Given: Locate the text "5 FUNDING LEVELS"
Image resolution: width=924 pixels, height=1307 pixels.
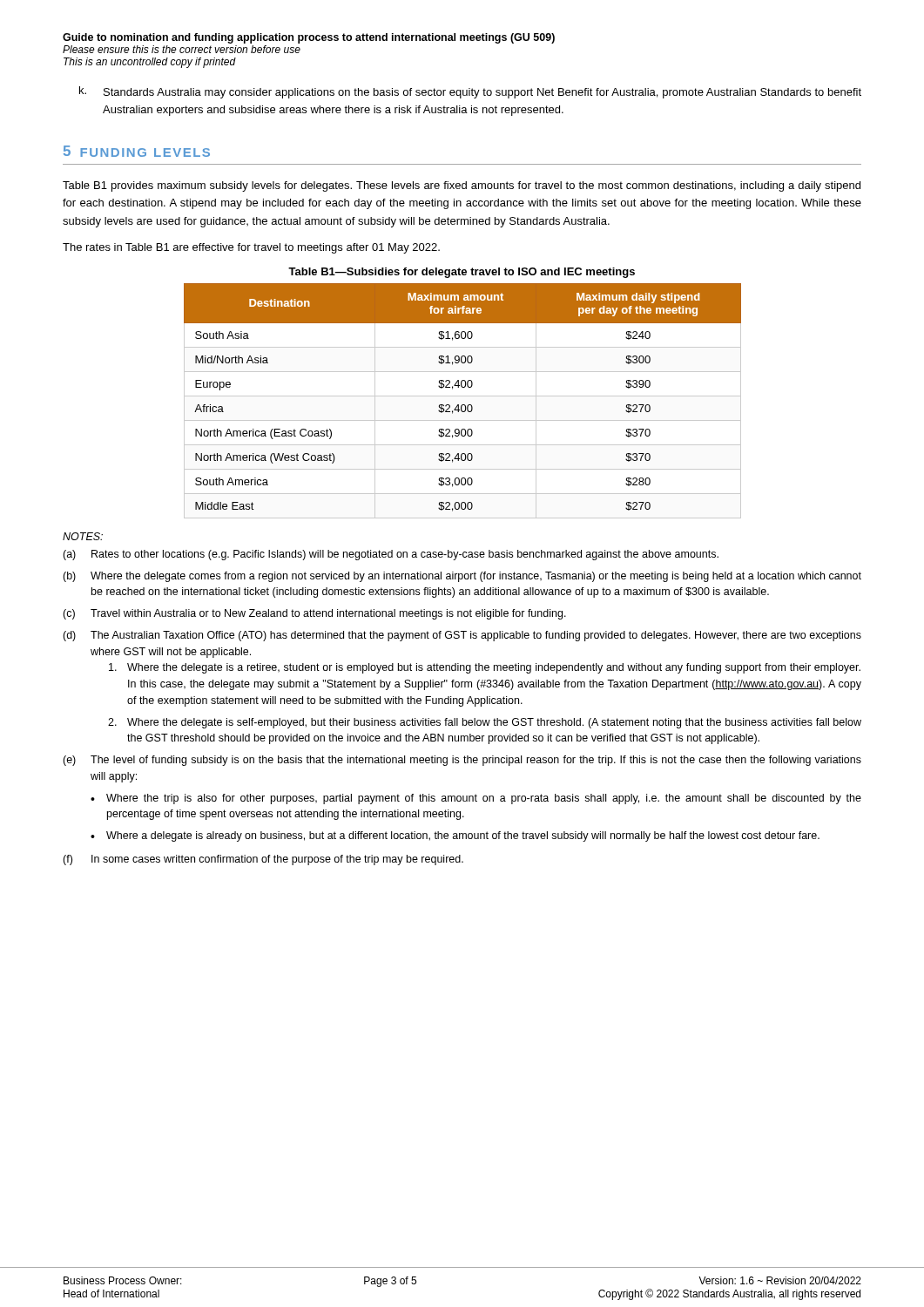Looking at the screenshot, I should [x=137, y=152].
